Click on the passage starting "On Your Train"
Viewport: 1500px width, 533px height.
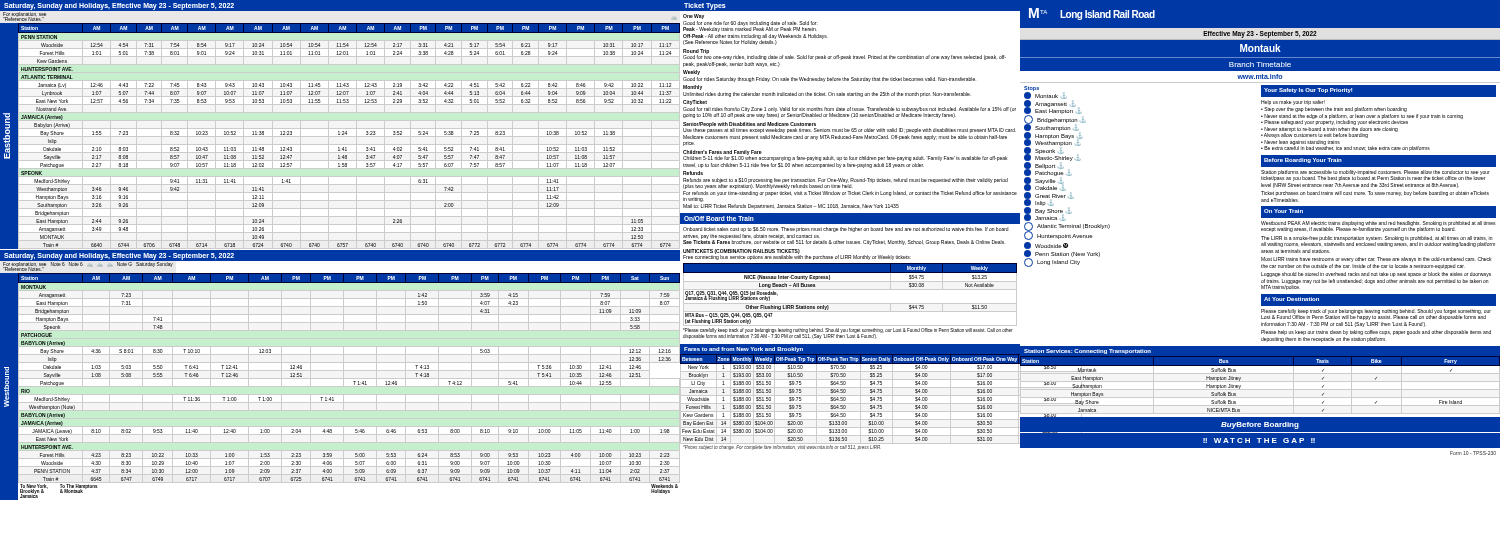click(x=1284, y=211)
